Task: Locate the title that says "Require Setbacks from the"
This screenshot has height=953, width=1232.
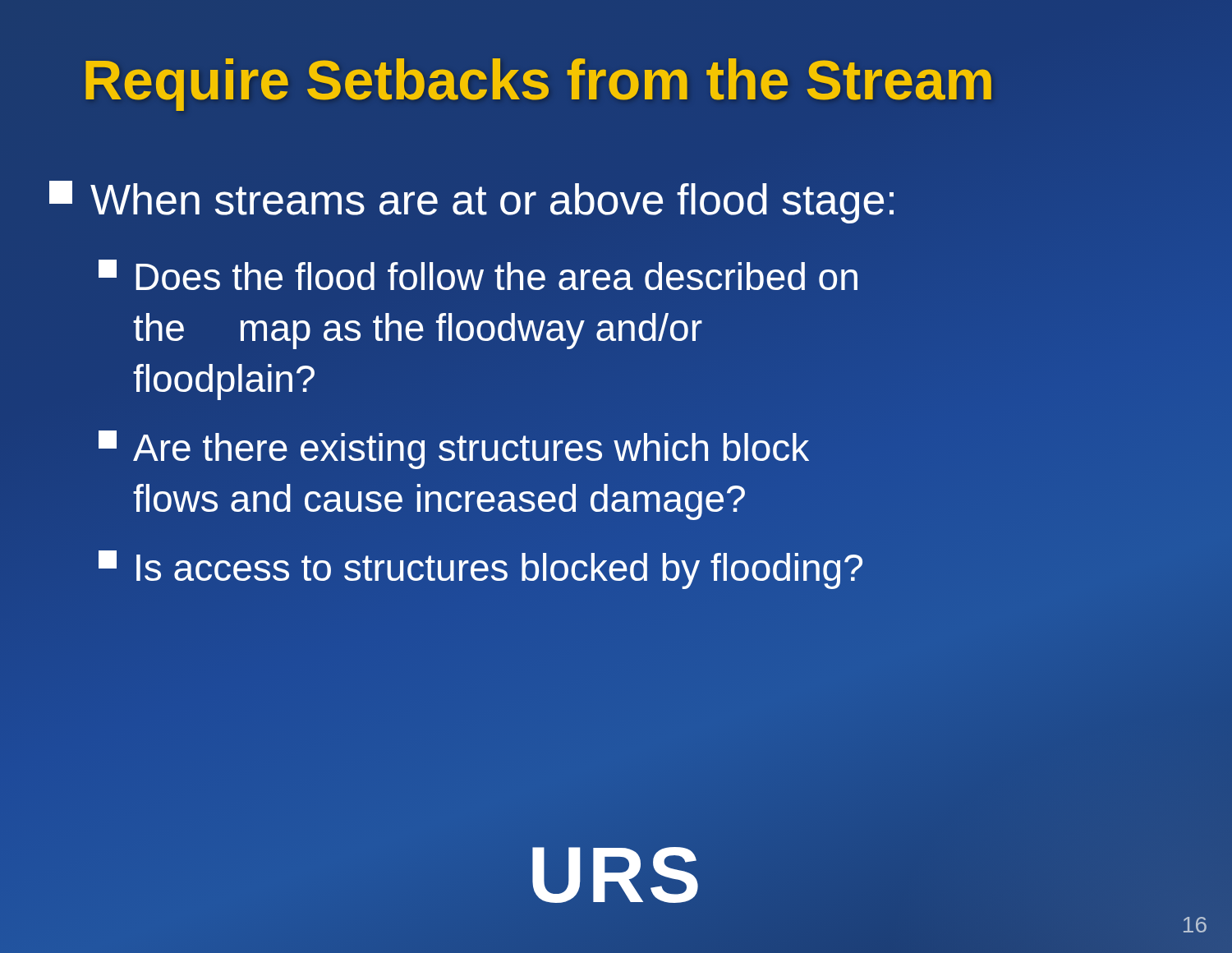Action: click(616, 80)
